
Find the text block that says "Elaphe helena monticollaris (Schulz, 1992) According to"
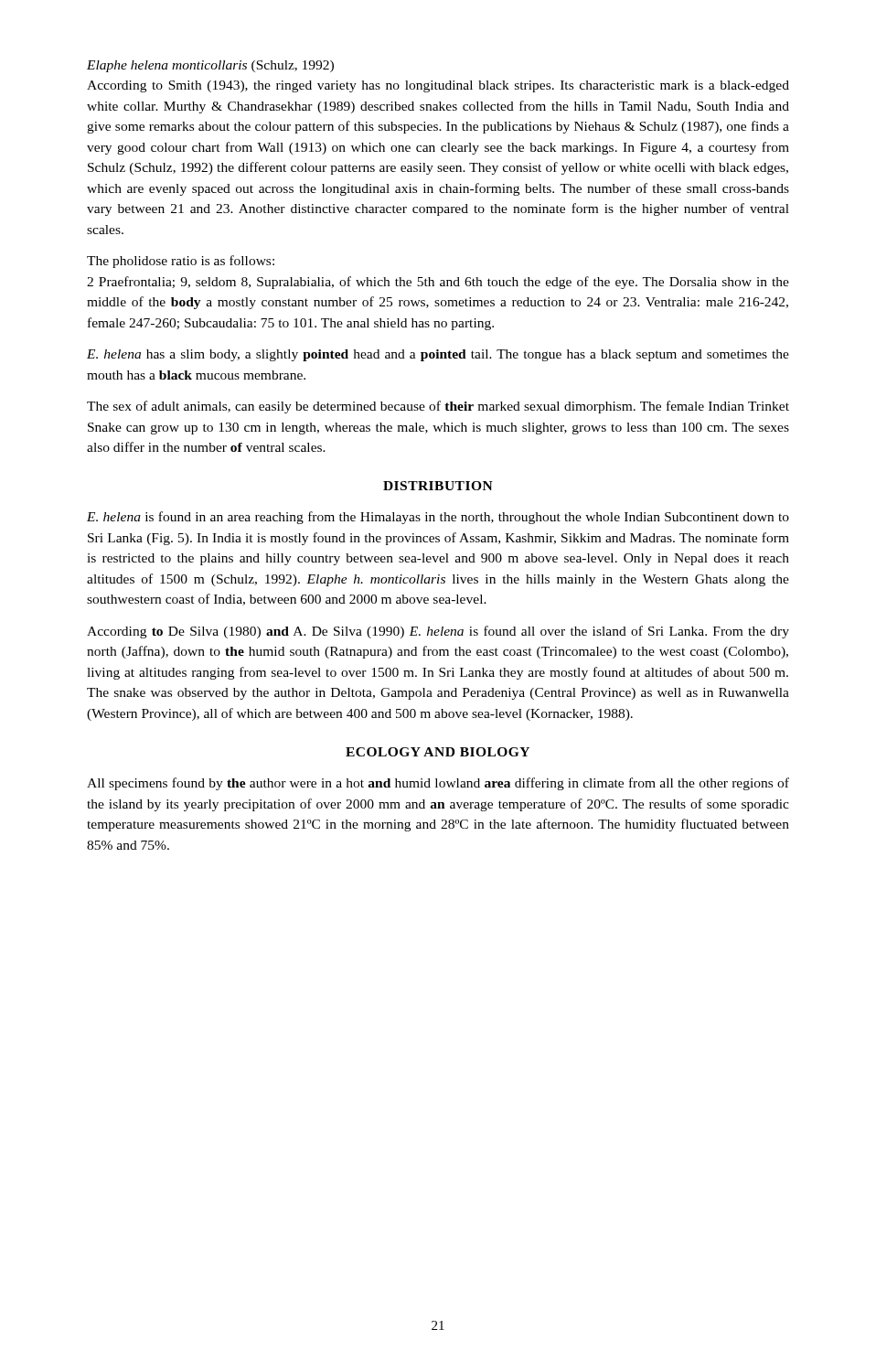pos(438,147)
